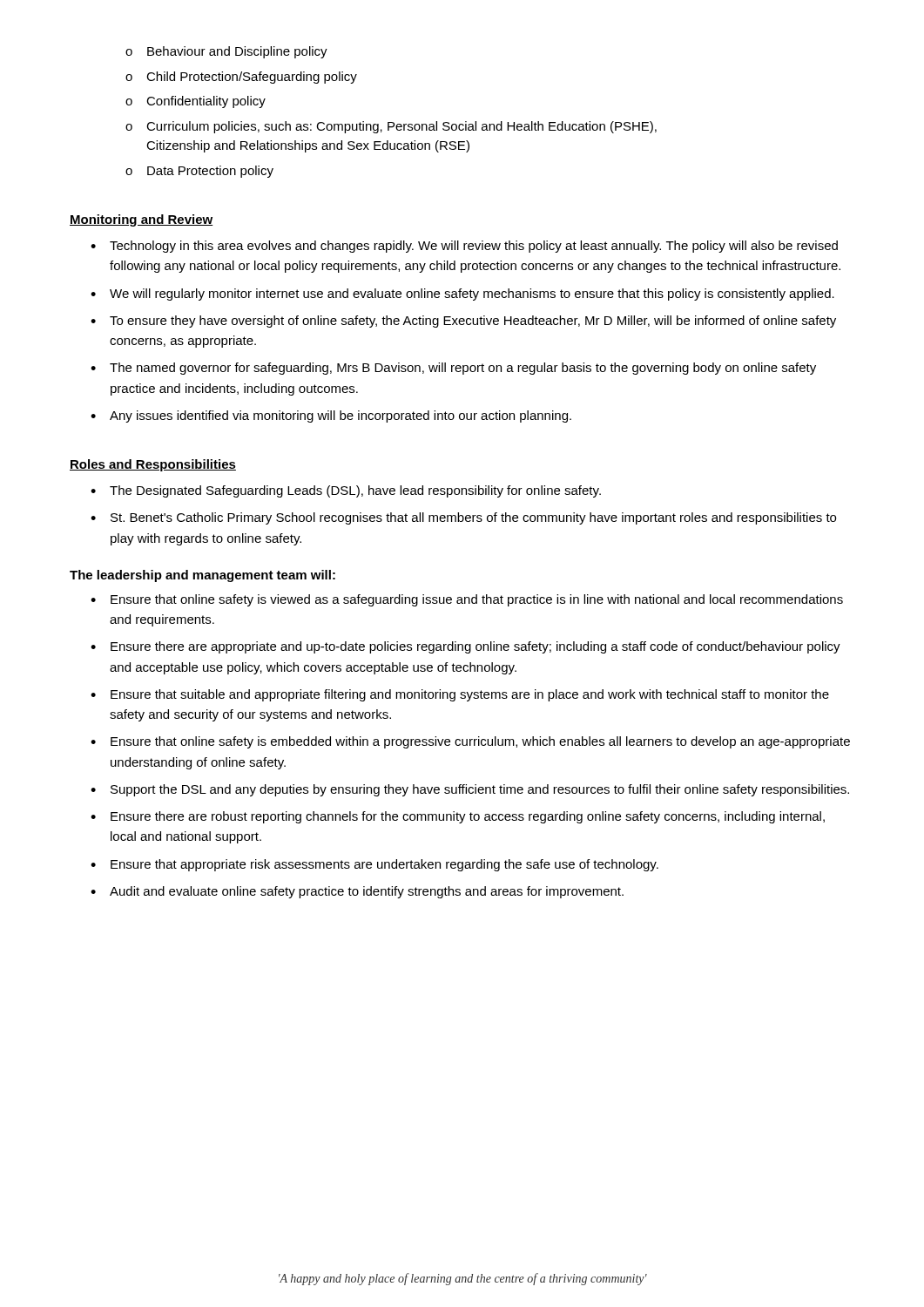Click the passage that begins "St. Benet's Catholic Primary School recognises"
This screenshot has height=1307, width=924.
pos(473,528)
